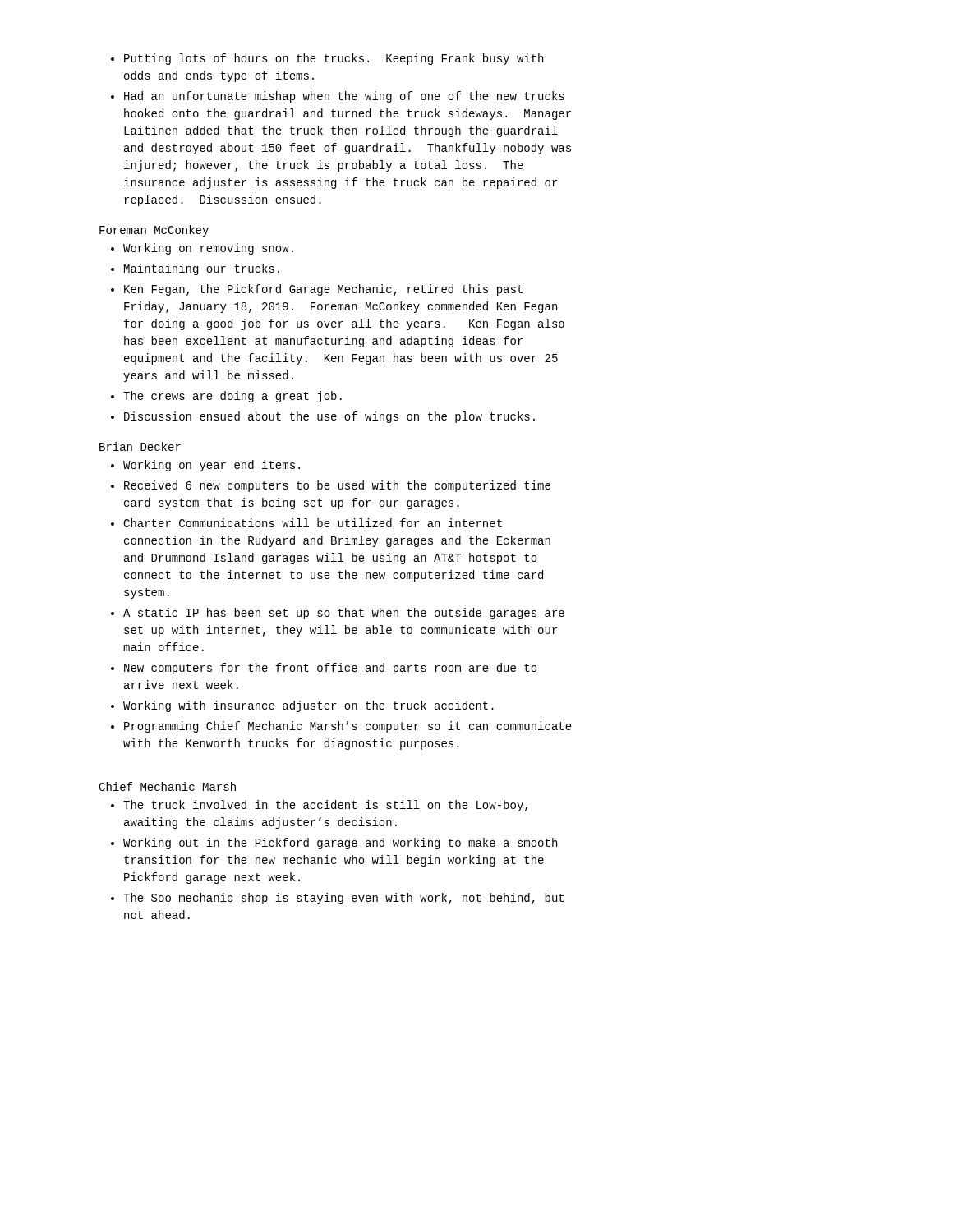Find "Brian Decker" on this page
The width and height of the screenshot is (953, 1232).
(x=140, y=448)
